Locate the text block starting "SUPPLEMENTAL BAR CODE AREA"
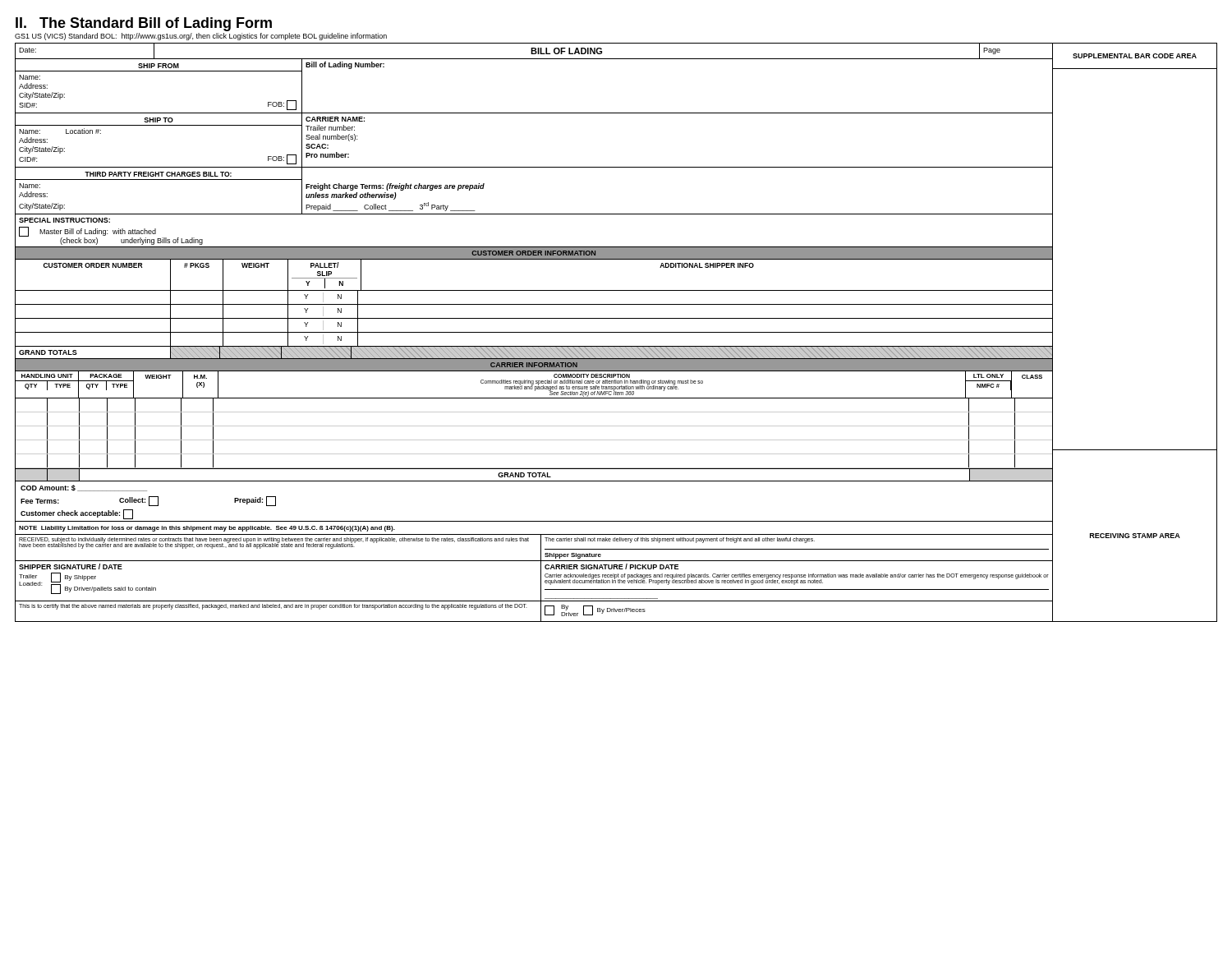The height and width of the screenshot is (953, 1232). [1135, 56]
